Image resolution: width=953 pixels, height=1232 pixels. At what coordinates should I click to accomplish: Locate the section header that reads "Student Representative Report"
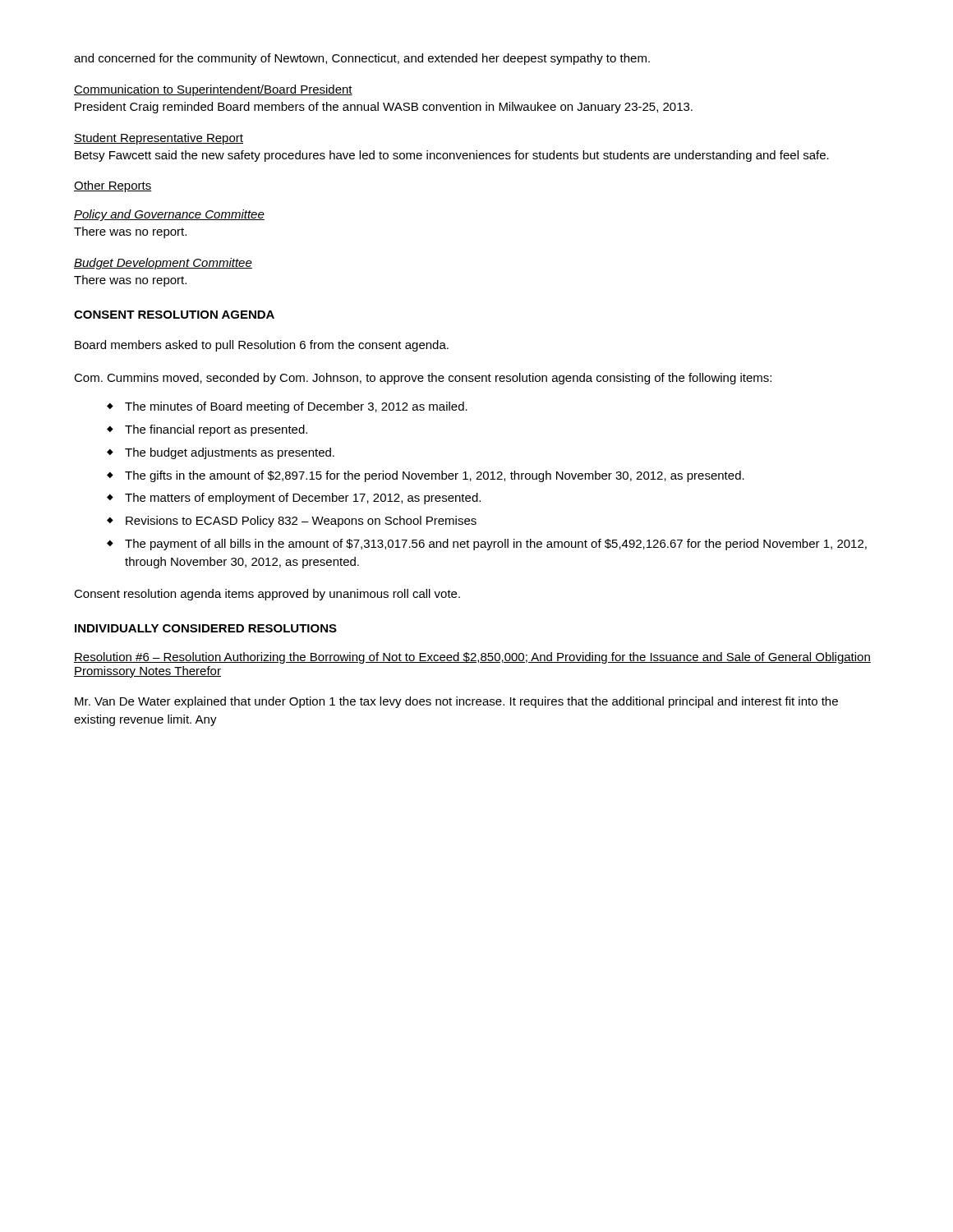click(x=159, y=137)
